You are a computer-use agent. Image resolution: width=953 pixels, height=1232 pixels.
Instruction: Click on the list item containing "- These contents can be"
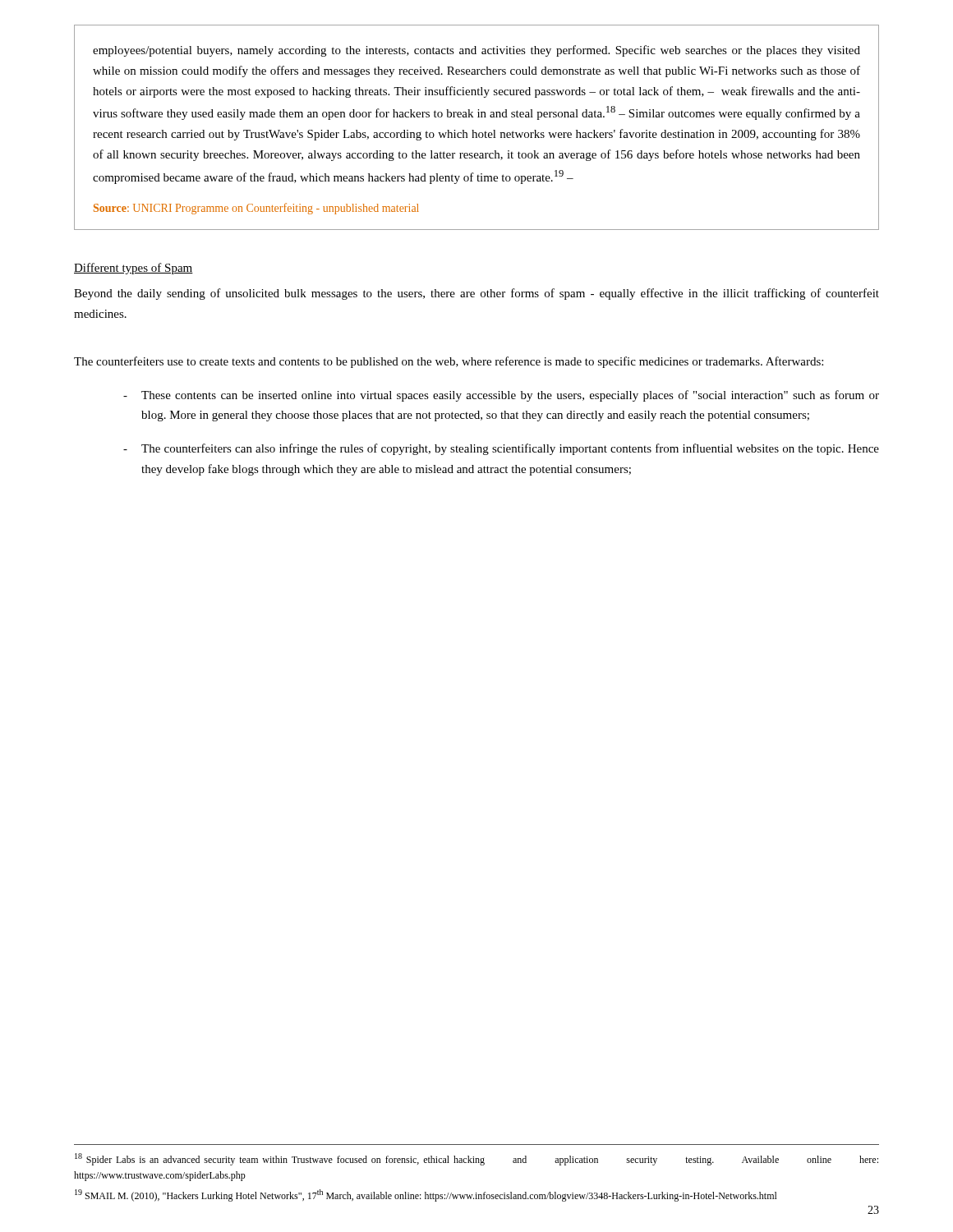pos(501,405)
